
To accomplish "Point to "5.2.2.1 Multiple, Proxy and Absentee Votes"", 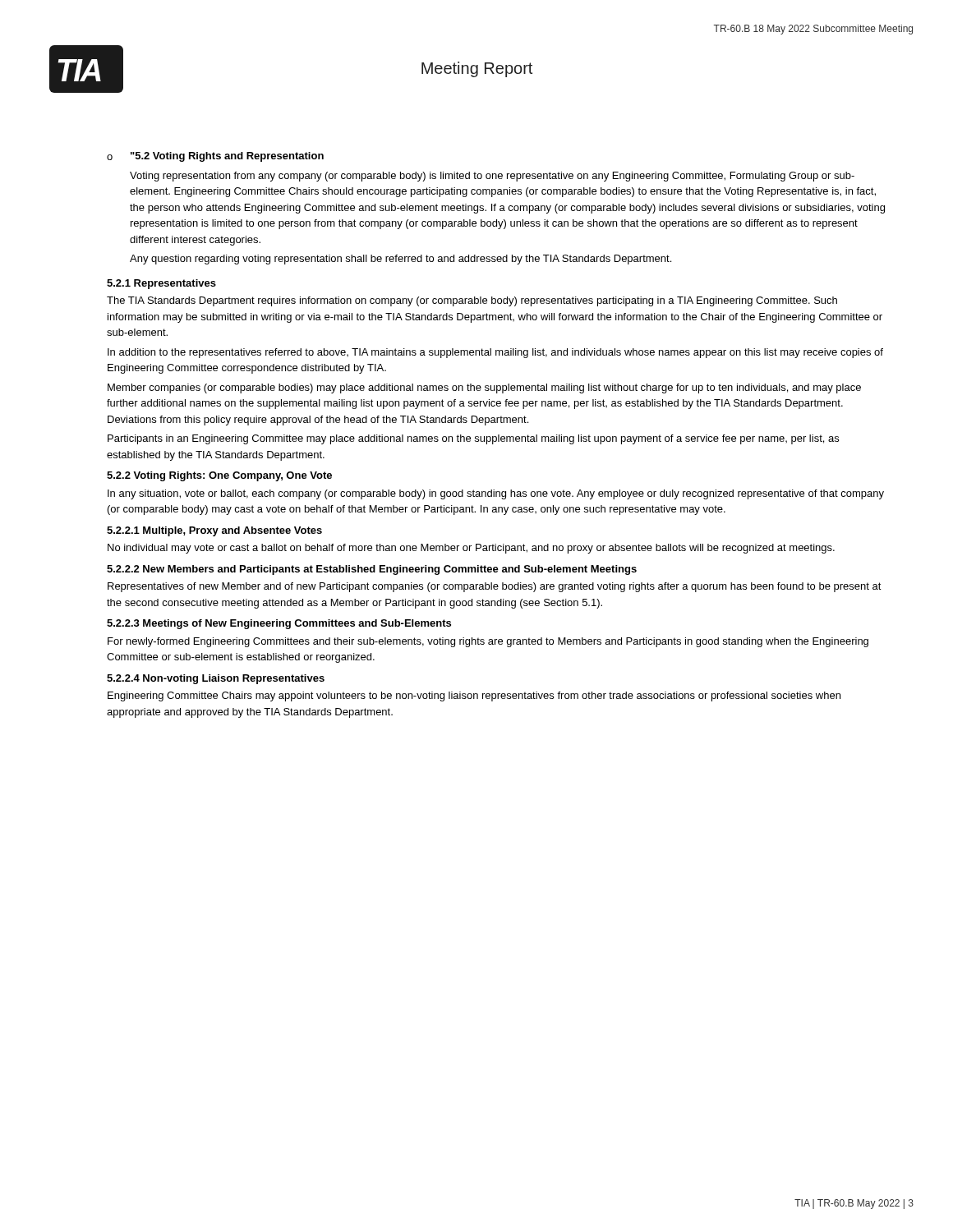I will pyautogui.click(x=215, y=530).
